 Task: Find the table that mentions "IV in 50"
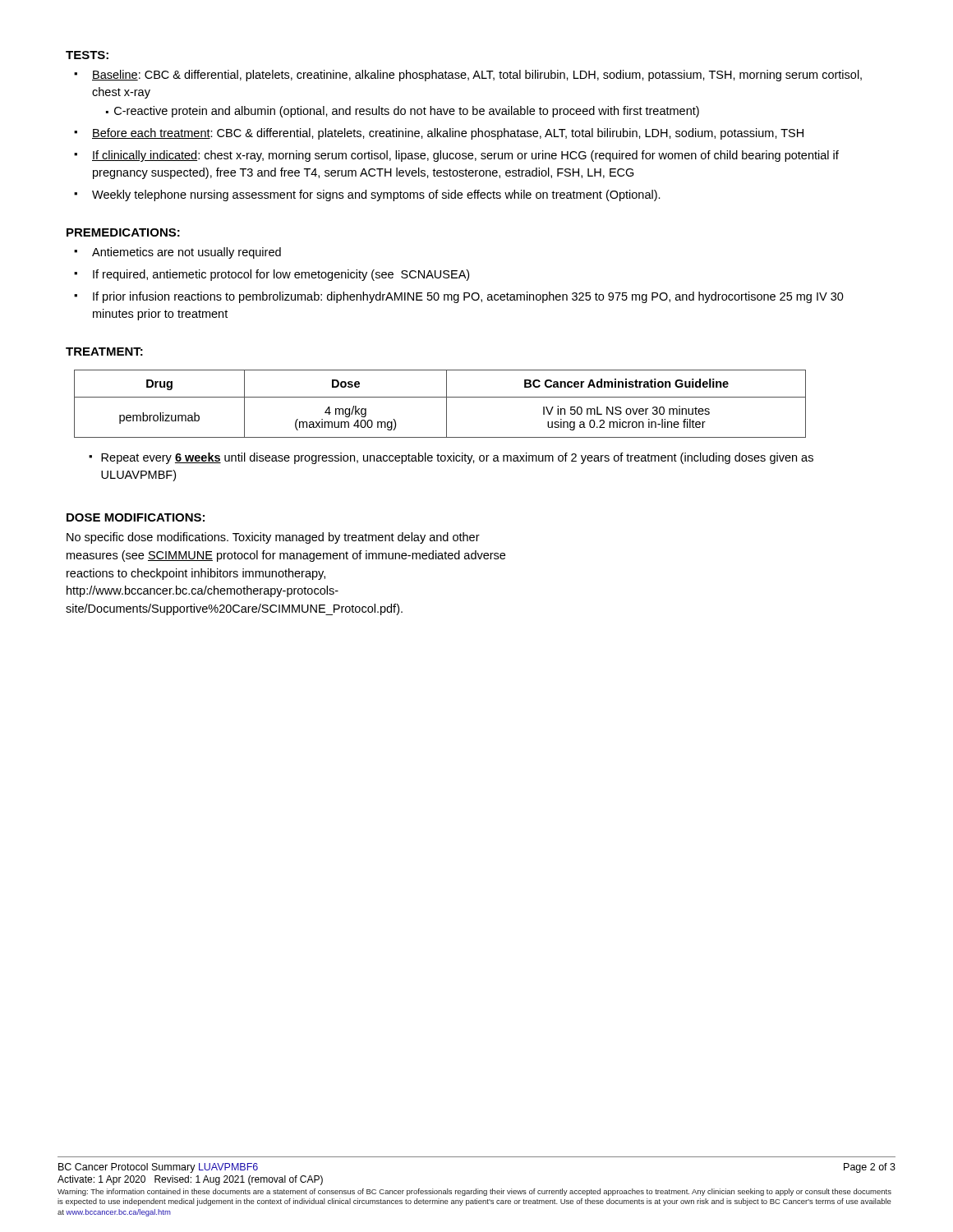pos(481,404)
